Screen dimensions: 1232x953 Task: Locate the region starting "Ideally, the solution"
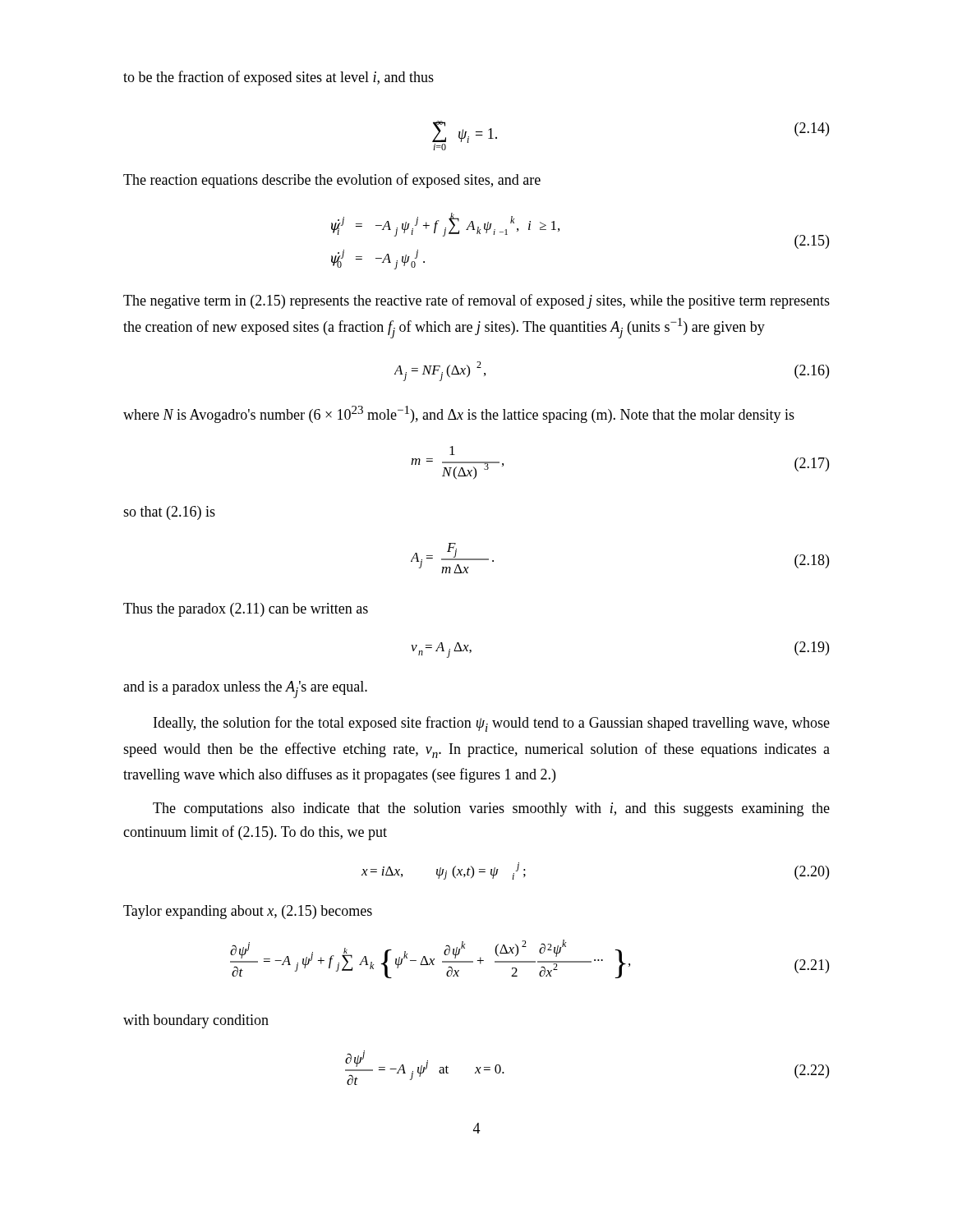476,749
